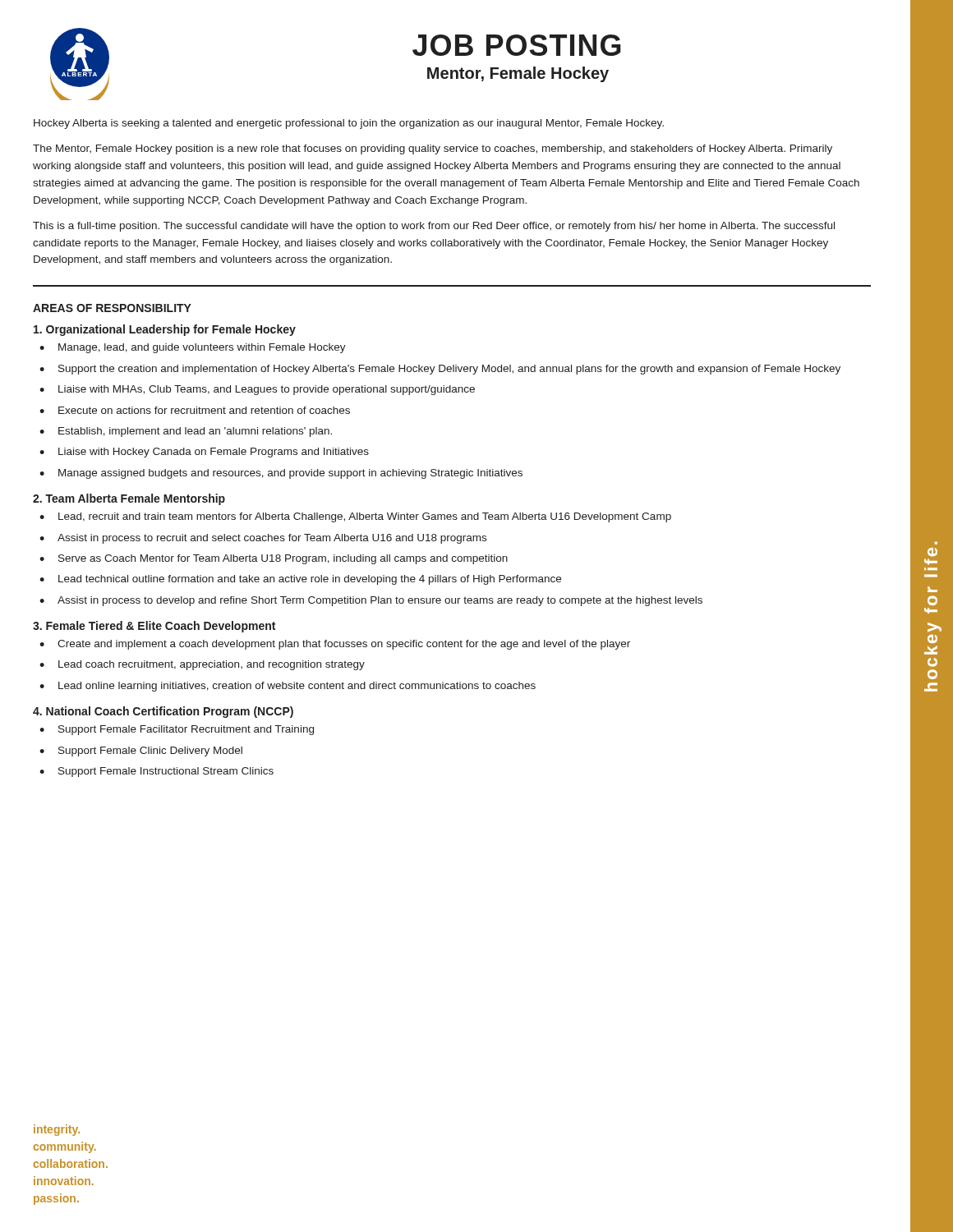
Task: Navigate to the element starting "• Lead technical outline formation and"
Action: coord(452,581)
